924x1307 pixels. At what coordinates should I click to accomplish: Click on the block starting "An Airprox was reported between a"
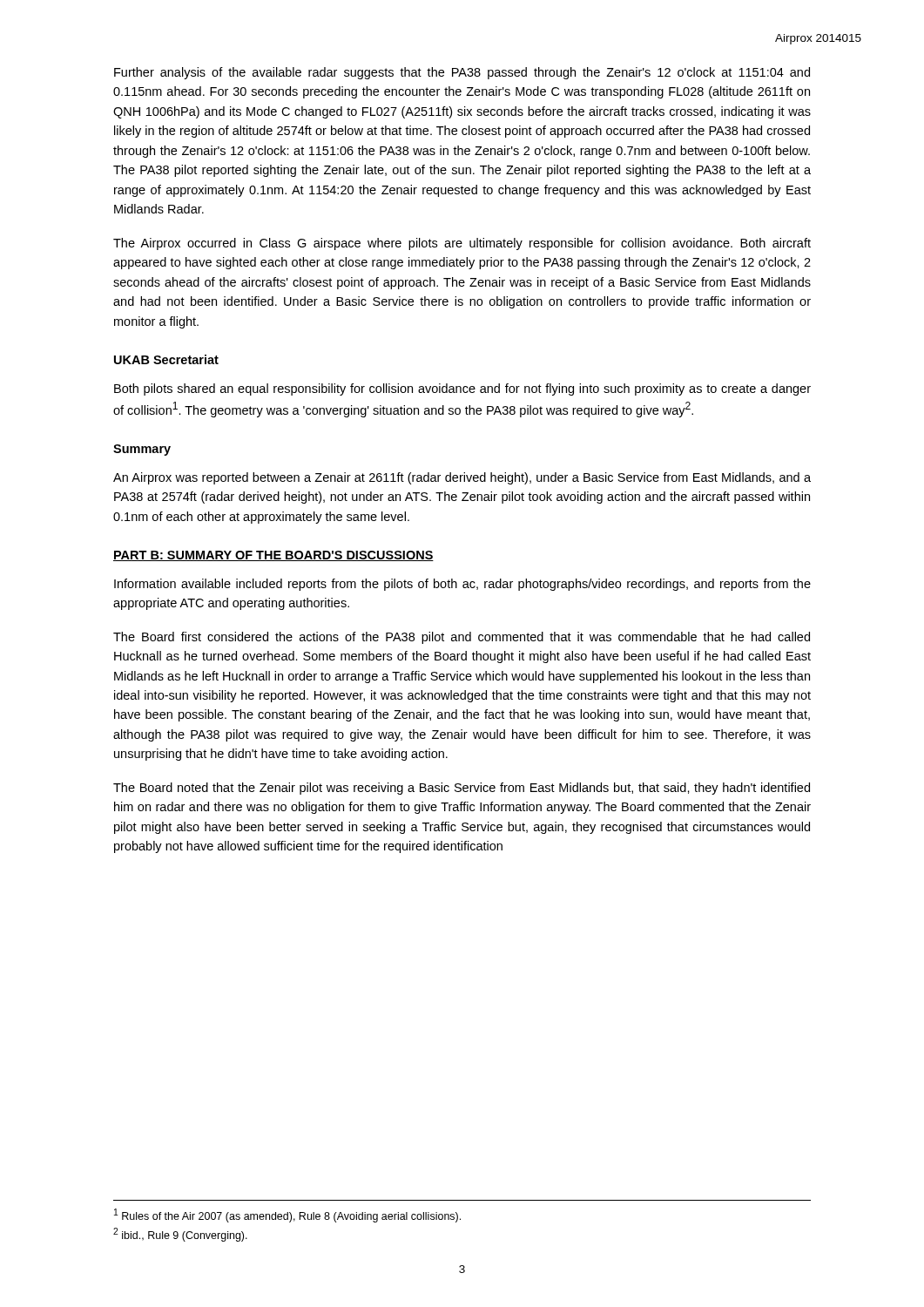462,497
